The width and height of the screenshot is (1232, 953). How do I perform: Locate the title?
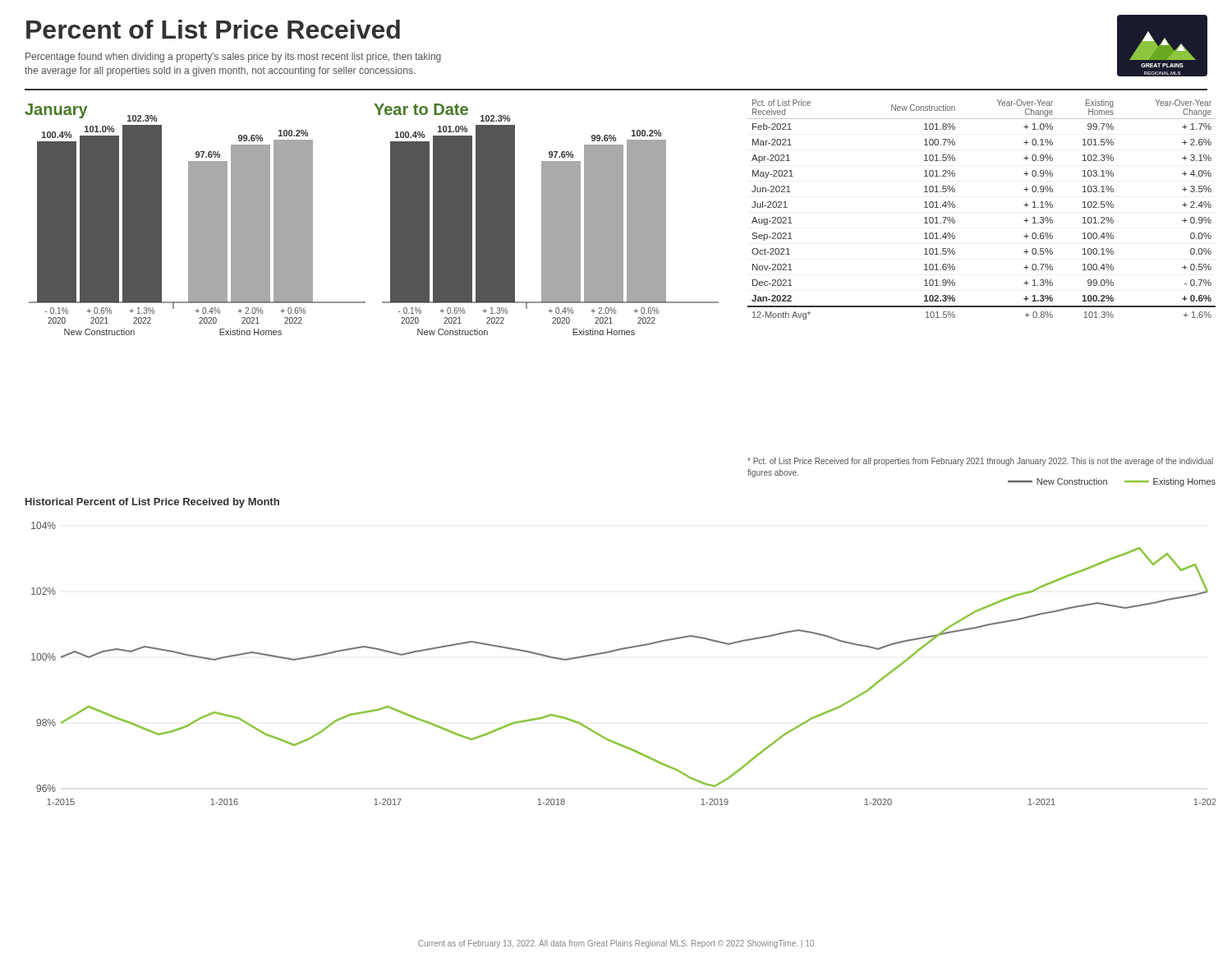213,30
